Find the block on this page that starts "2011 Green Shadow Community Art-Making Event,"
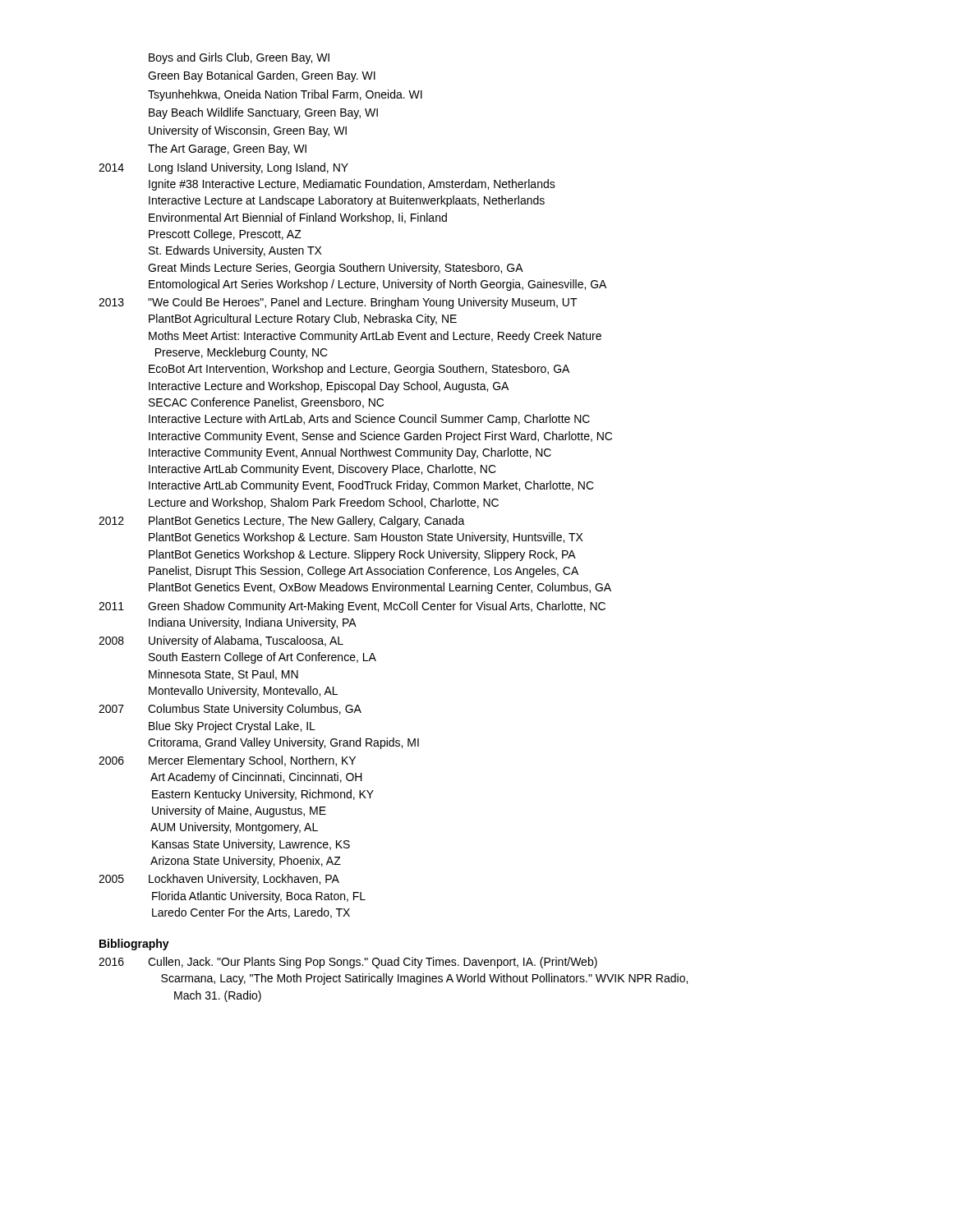 click(493, 614)
